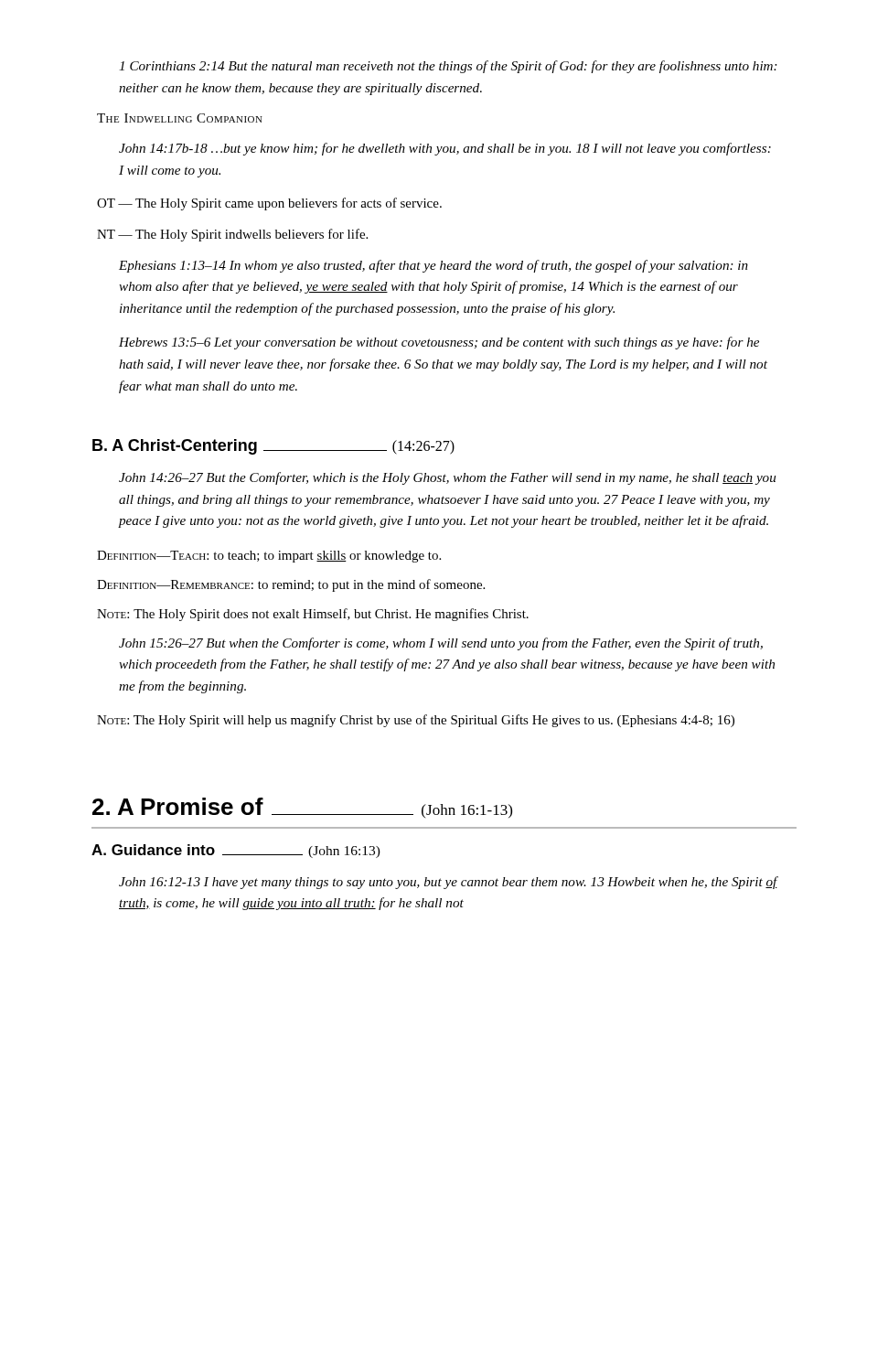Click on the text block with the text "Note: The Holy Spirit does not exalt"
Image resolution: width=888 pixels, height=1372 pixels.
[x=313, y=614]
